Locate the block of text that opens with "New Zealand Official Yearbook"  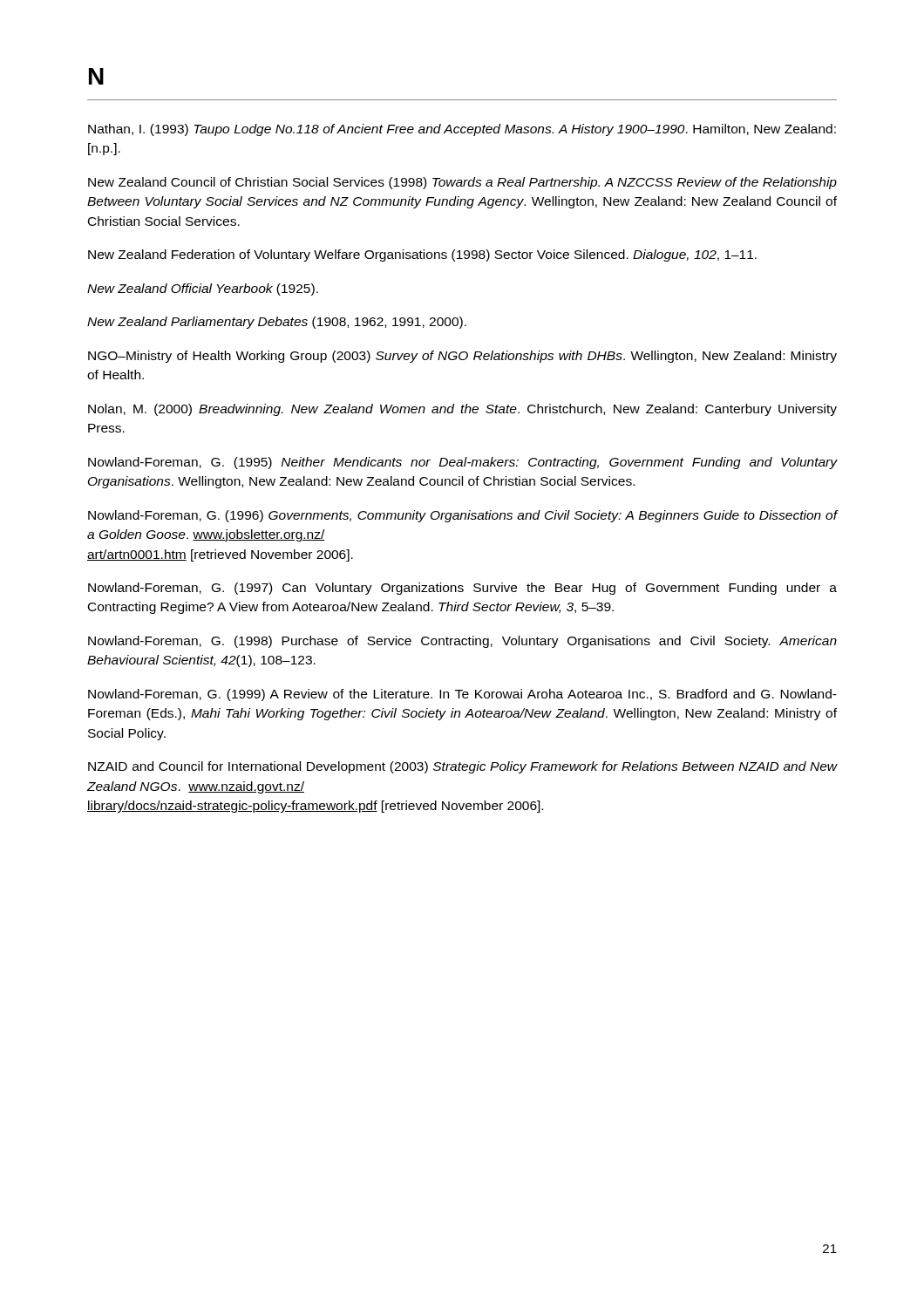203,288
